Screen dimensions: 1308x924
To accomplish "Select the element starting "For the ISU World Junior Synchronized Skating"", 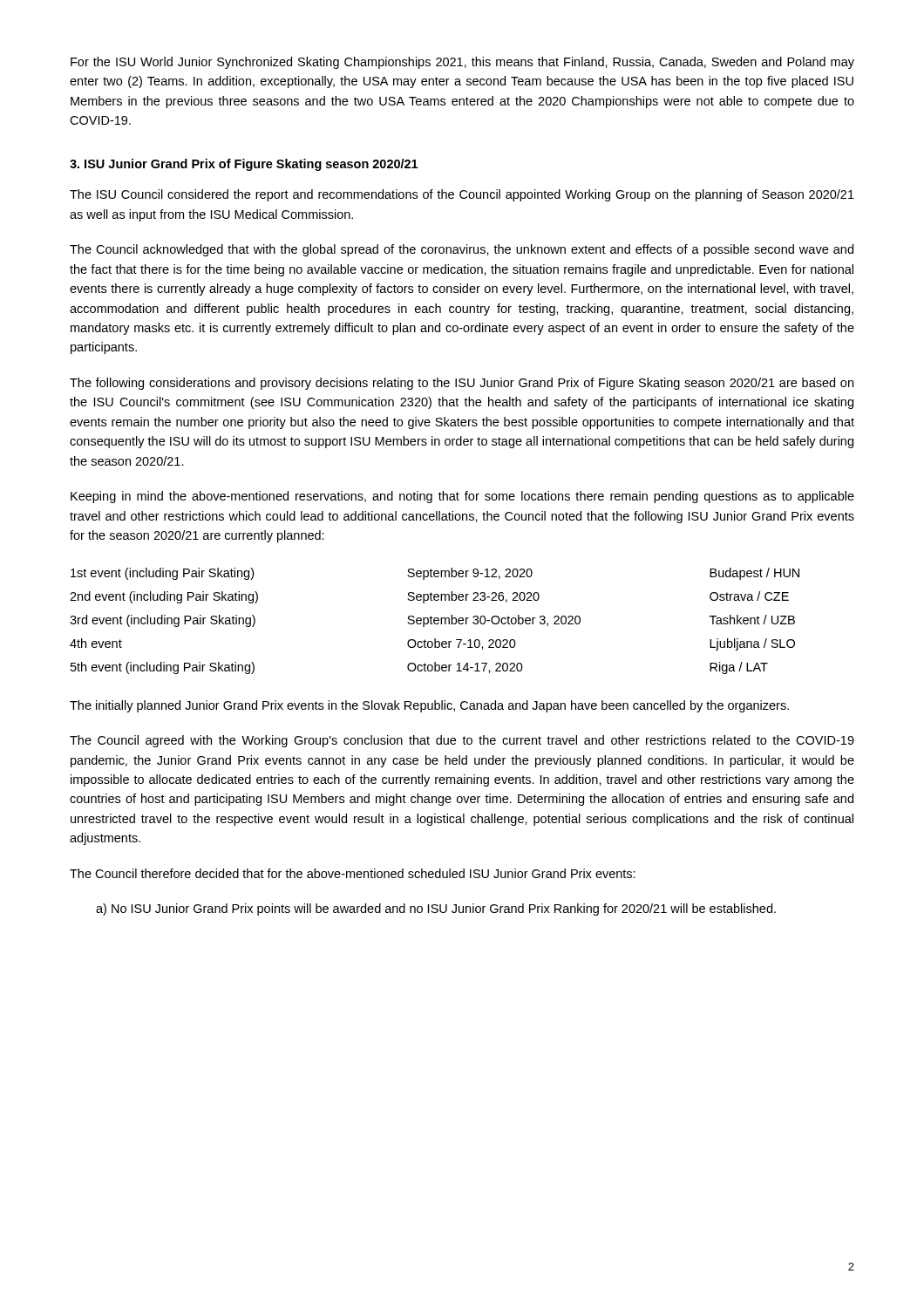I will coord(462,91).
